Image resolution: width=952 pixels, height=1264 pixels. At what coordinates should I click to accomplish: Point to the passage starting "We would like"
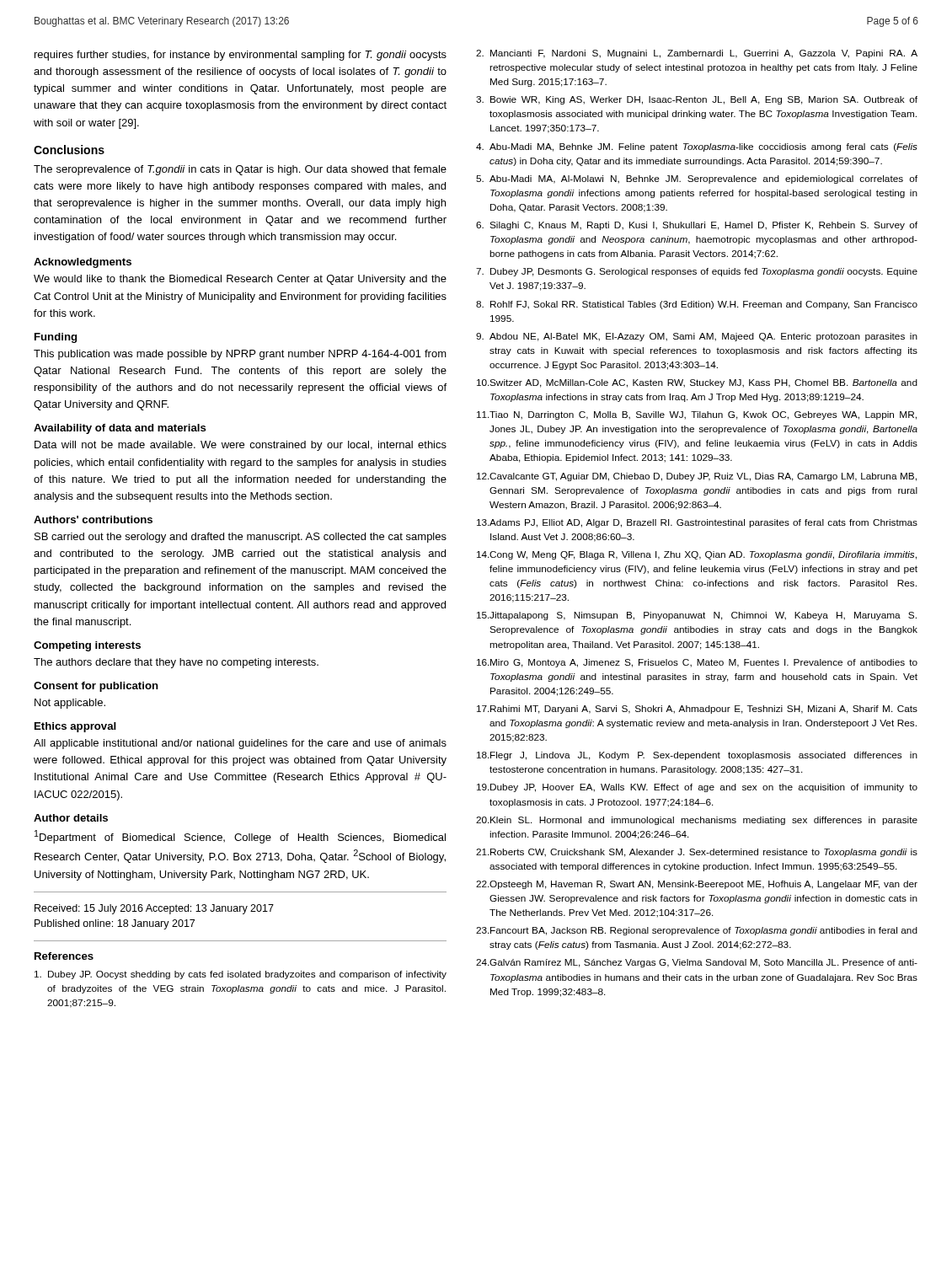click(240, 296)
